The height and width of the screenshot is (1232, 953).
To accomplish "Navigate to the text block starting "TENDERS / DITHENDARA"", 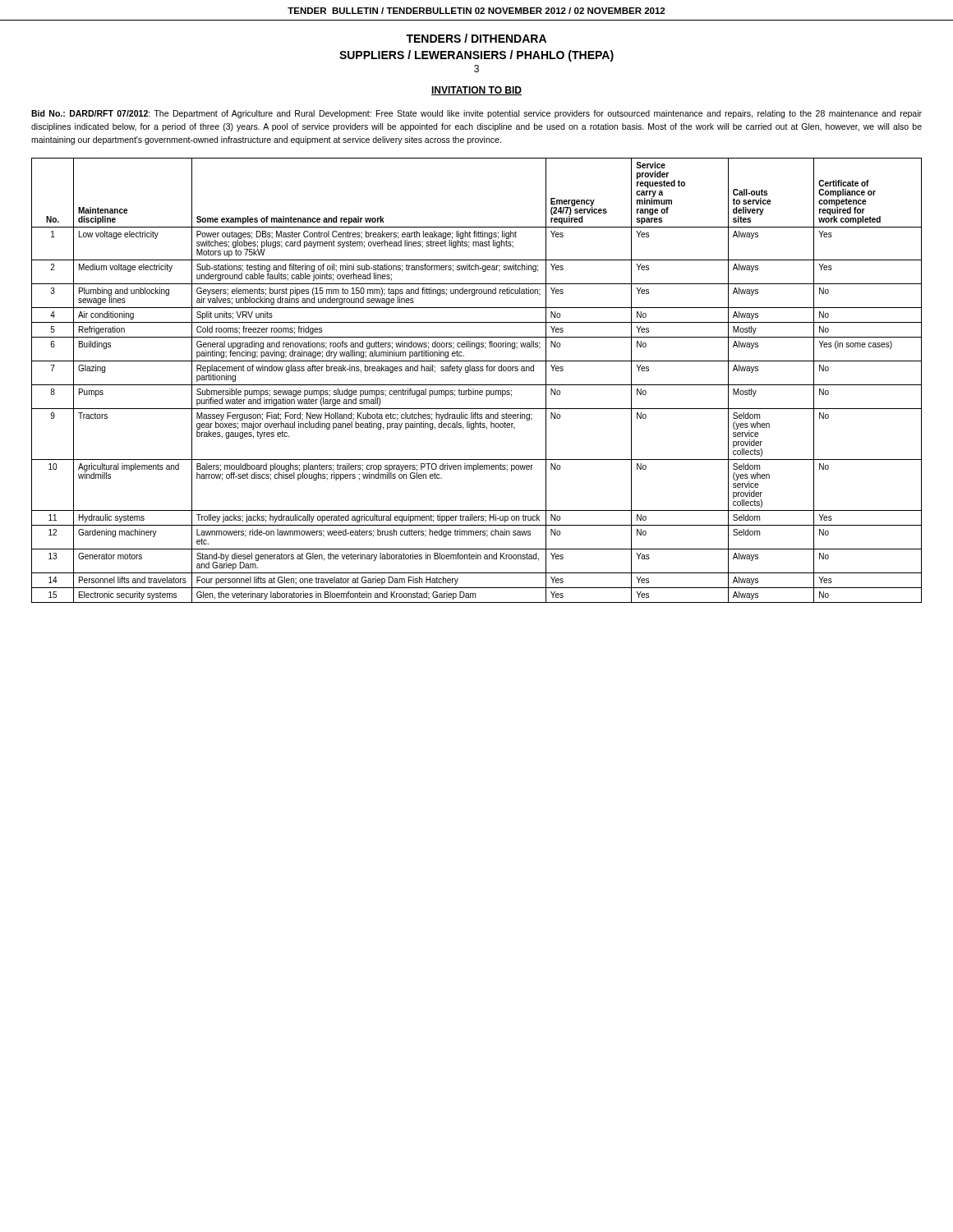I will [x=476, y=39].
